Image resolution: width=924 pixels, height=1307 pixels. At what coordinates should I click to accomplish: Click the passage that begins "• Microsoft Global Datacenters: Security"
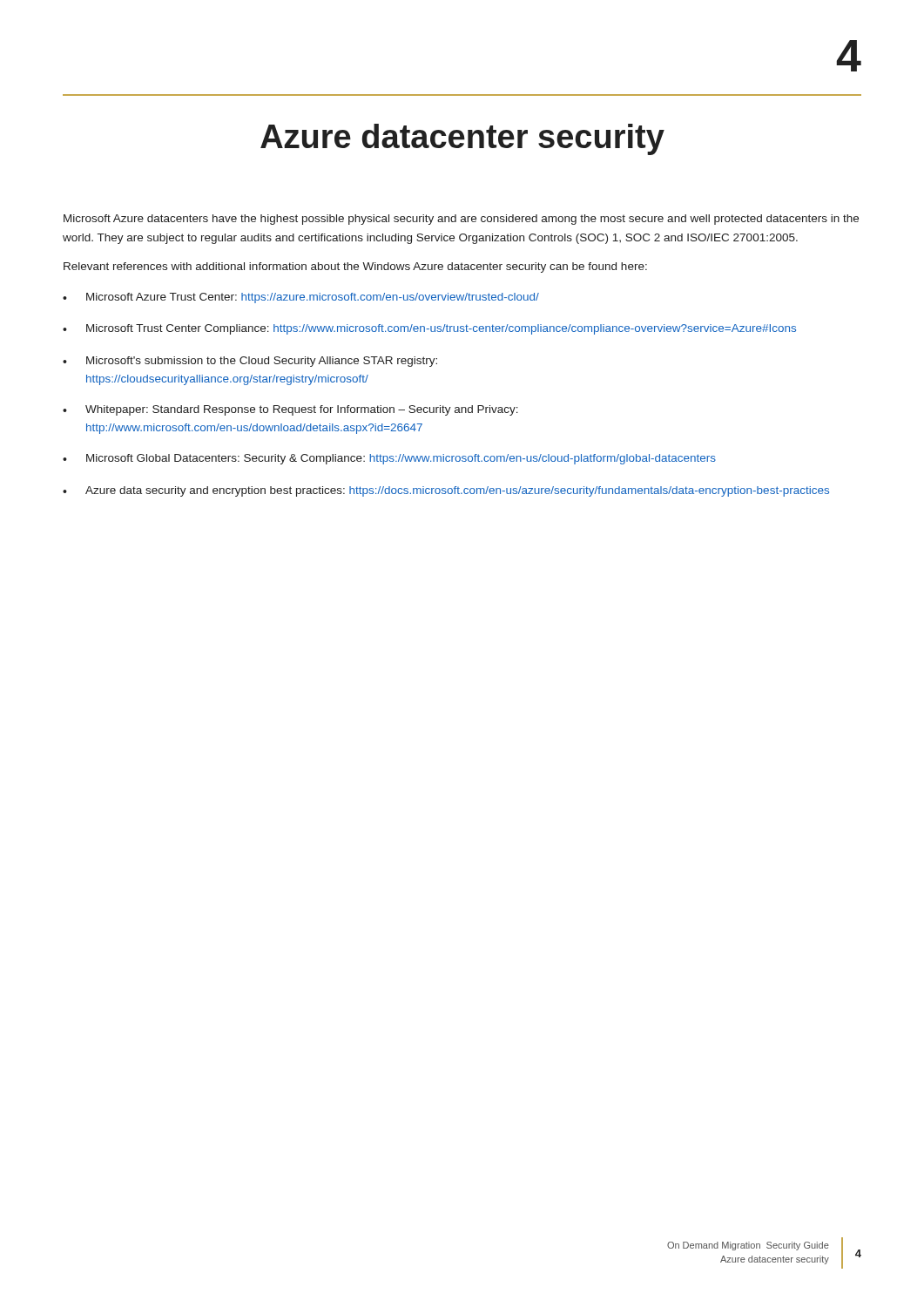[x=462, y=459]
